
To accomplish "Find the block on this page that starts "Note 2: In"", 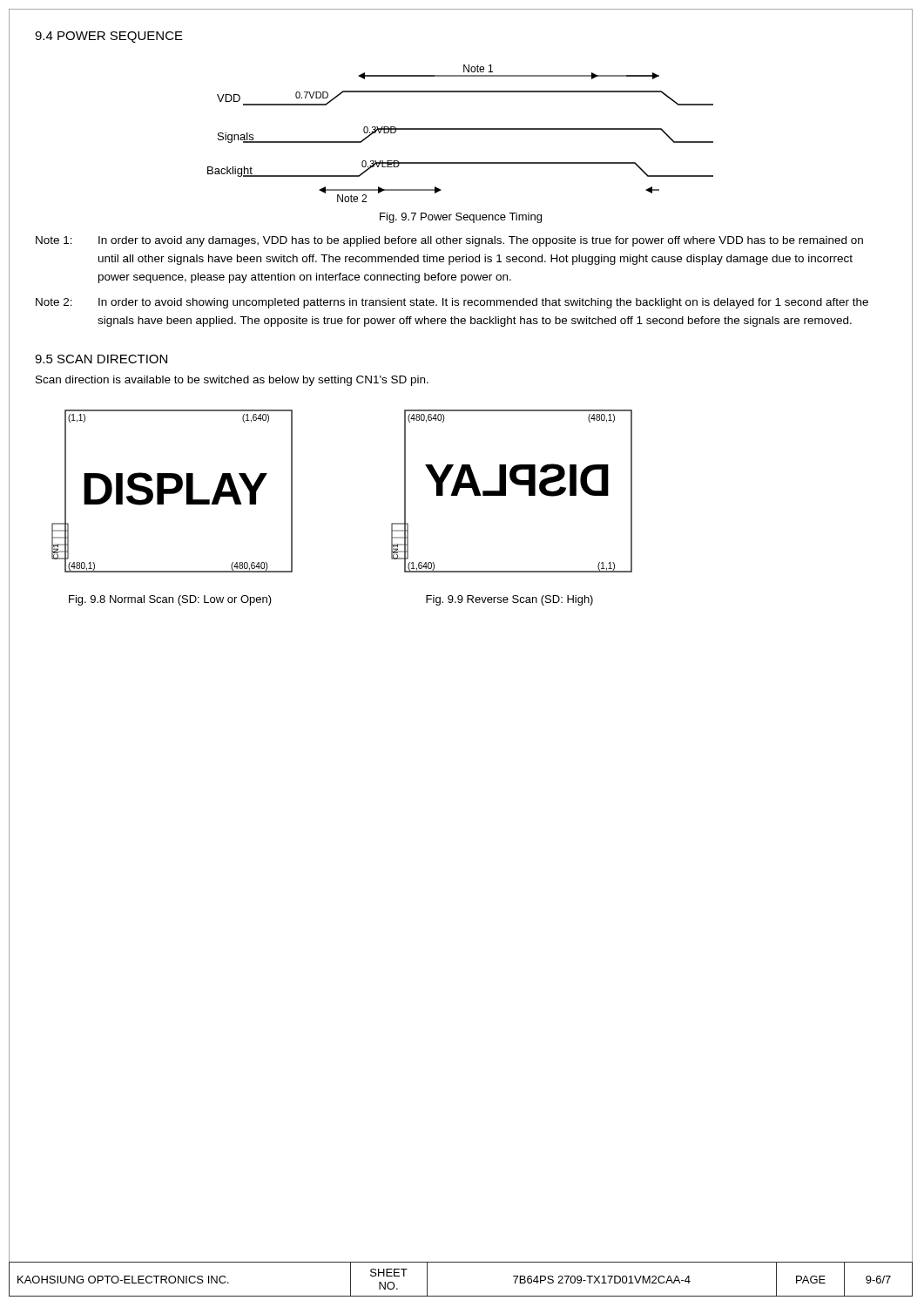I will [x=461, y=312].
